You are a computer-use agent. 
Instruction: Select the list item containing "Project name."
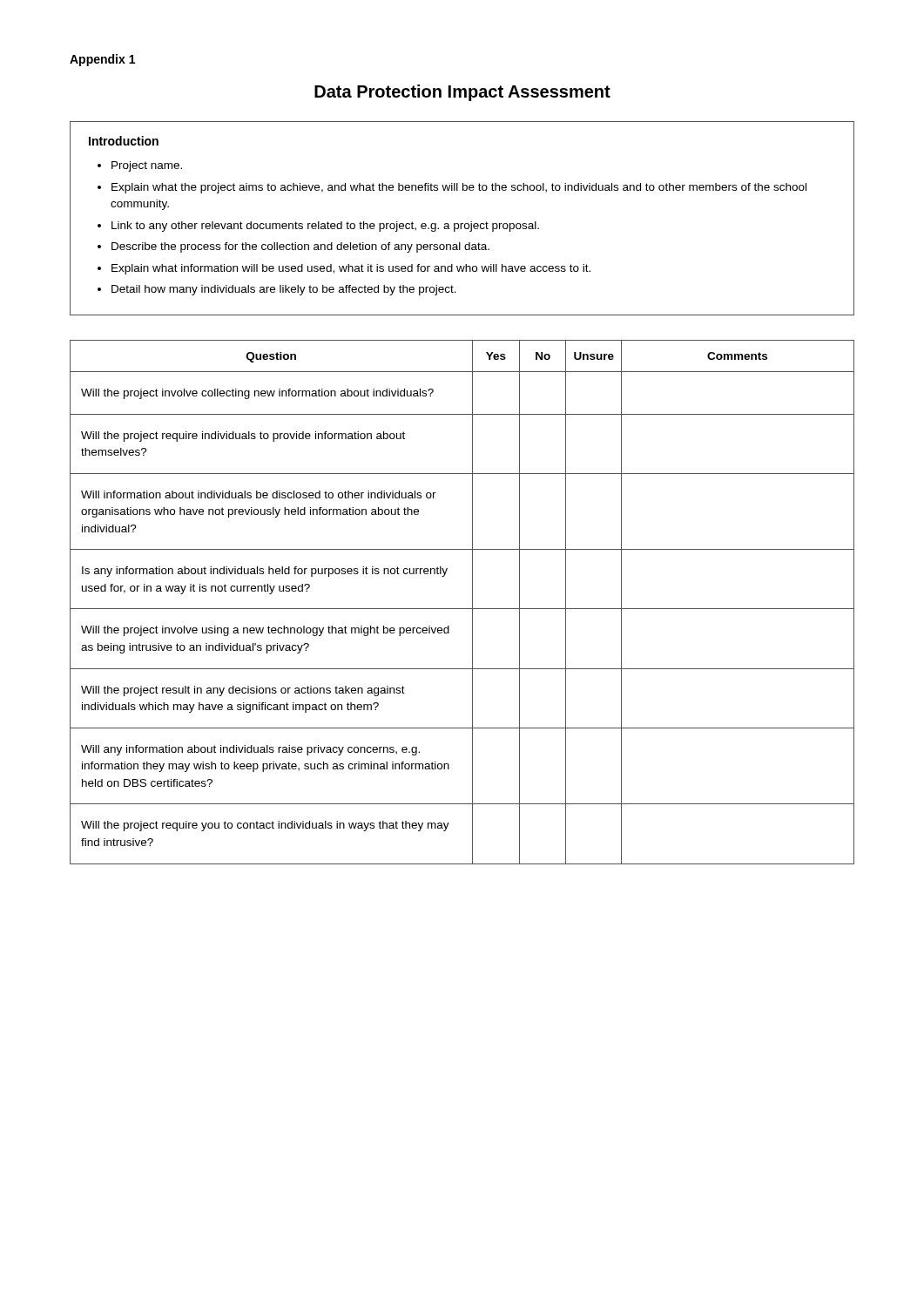tap(147, 165)
